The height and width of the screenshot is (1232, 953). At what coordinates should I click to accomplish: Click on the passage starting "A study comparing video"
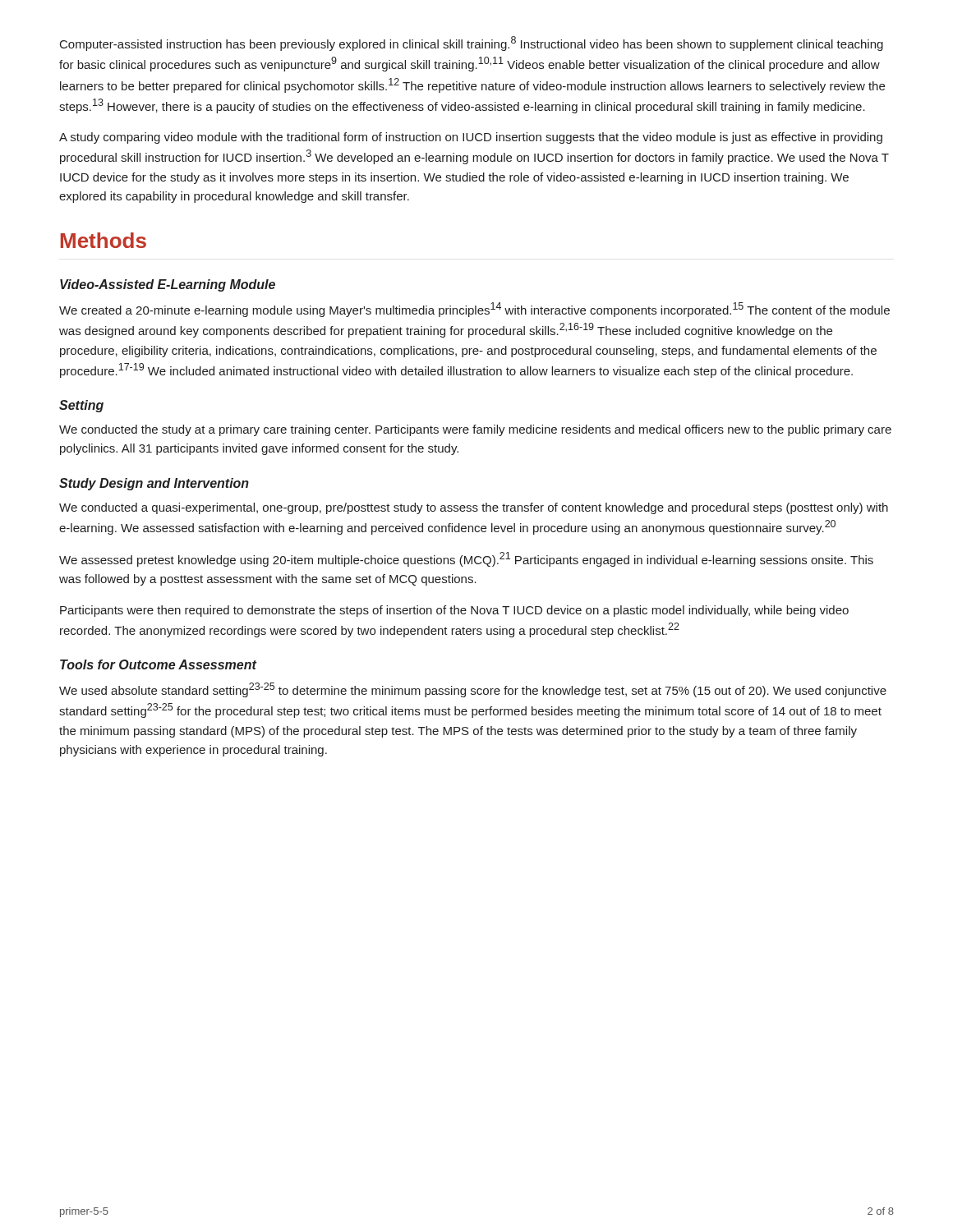(x=476, y=166)
